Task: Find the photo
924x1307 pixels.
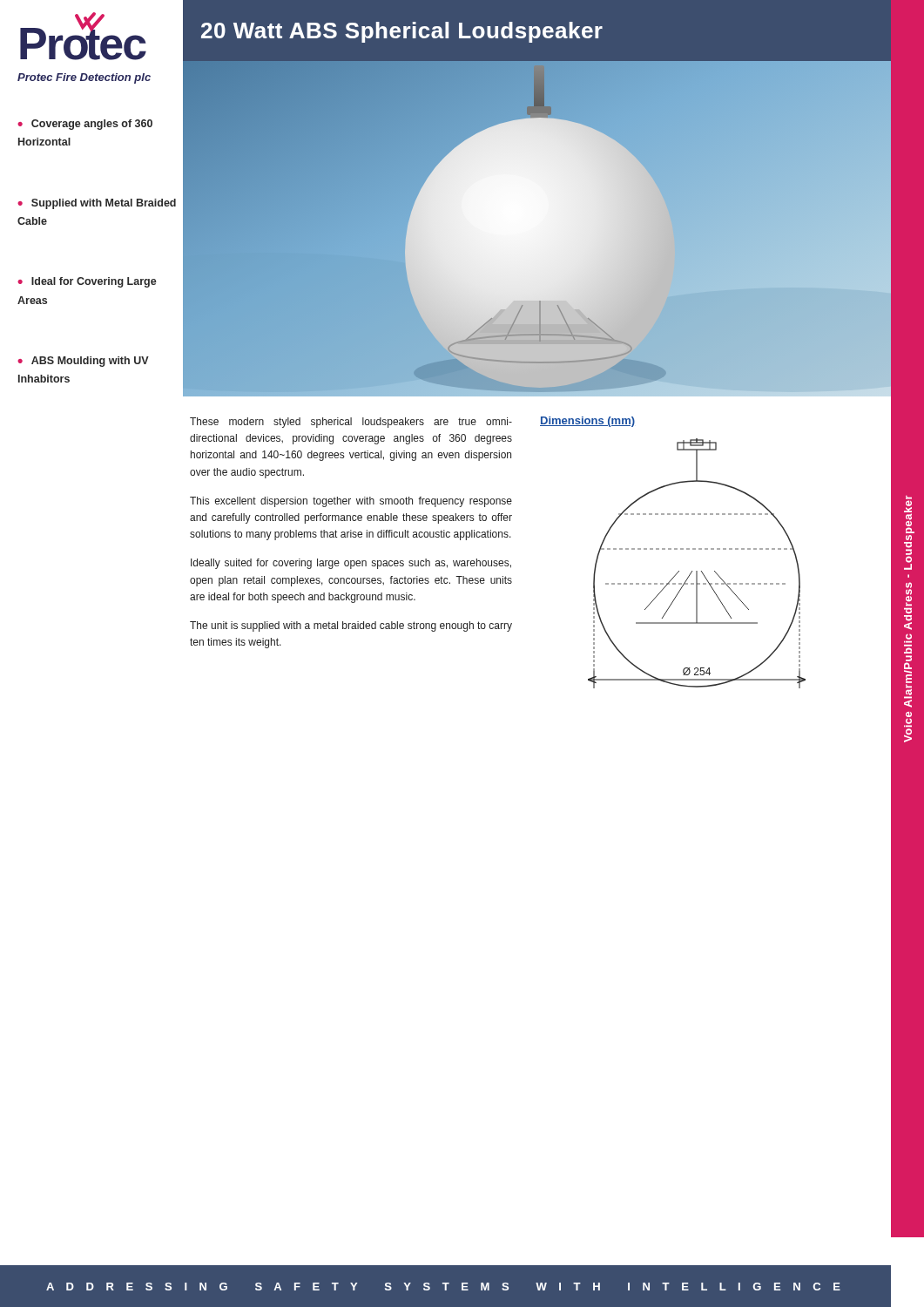Action: point(537,229)
